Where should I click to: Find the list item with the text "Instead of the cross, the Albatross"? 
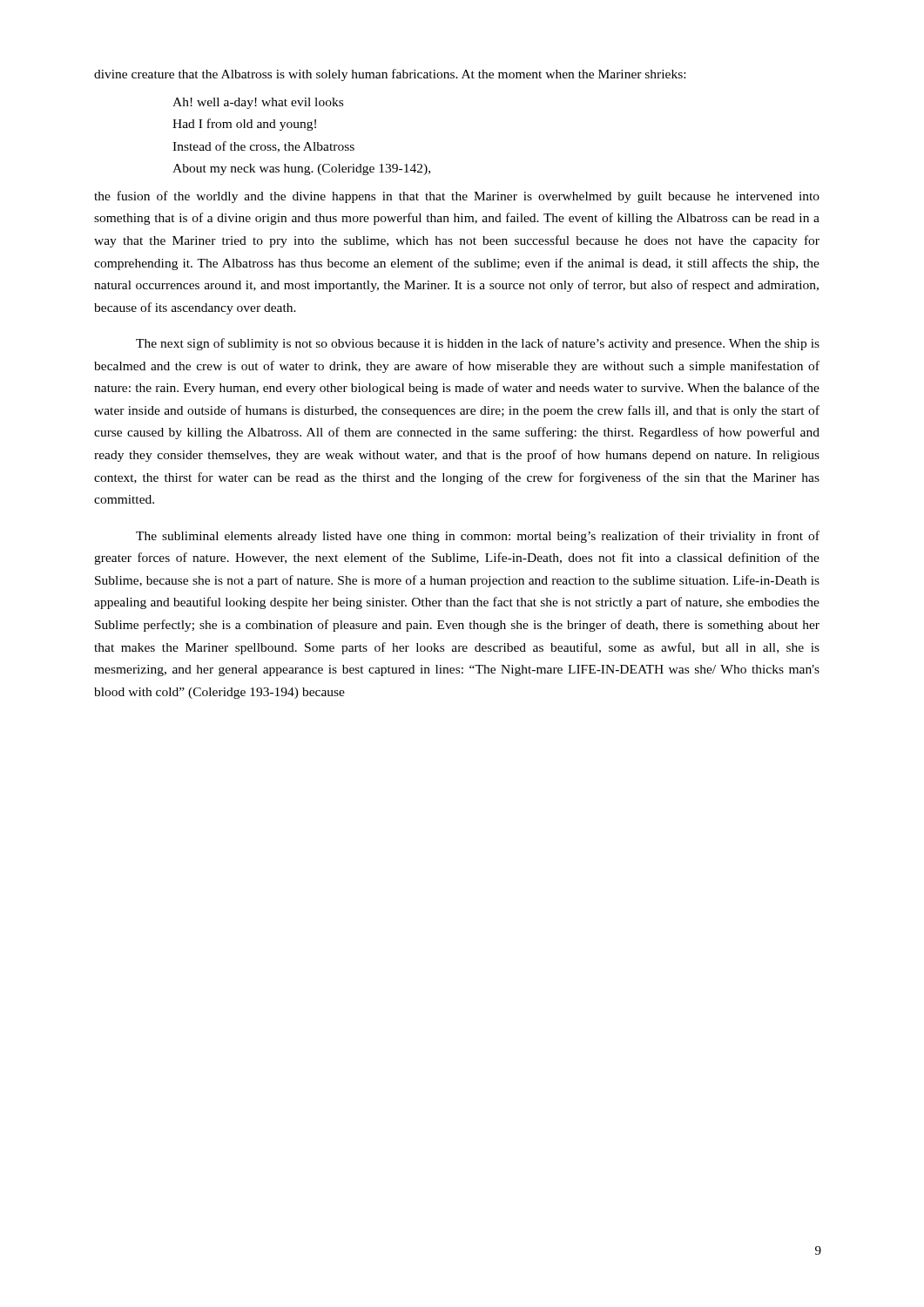click(x=263, y=147)
